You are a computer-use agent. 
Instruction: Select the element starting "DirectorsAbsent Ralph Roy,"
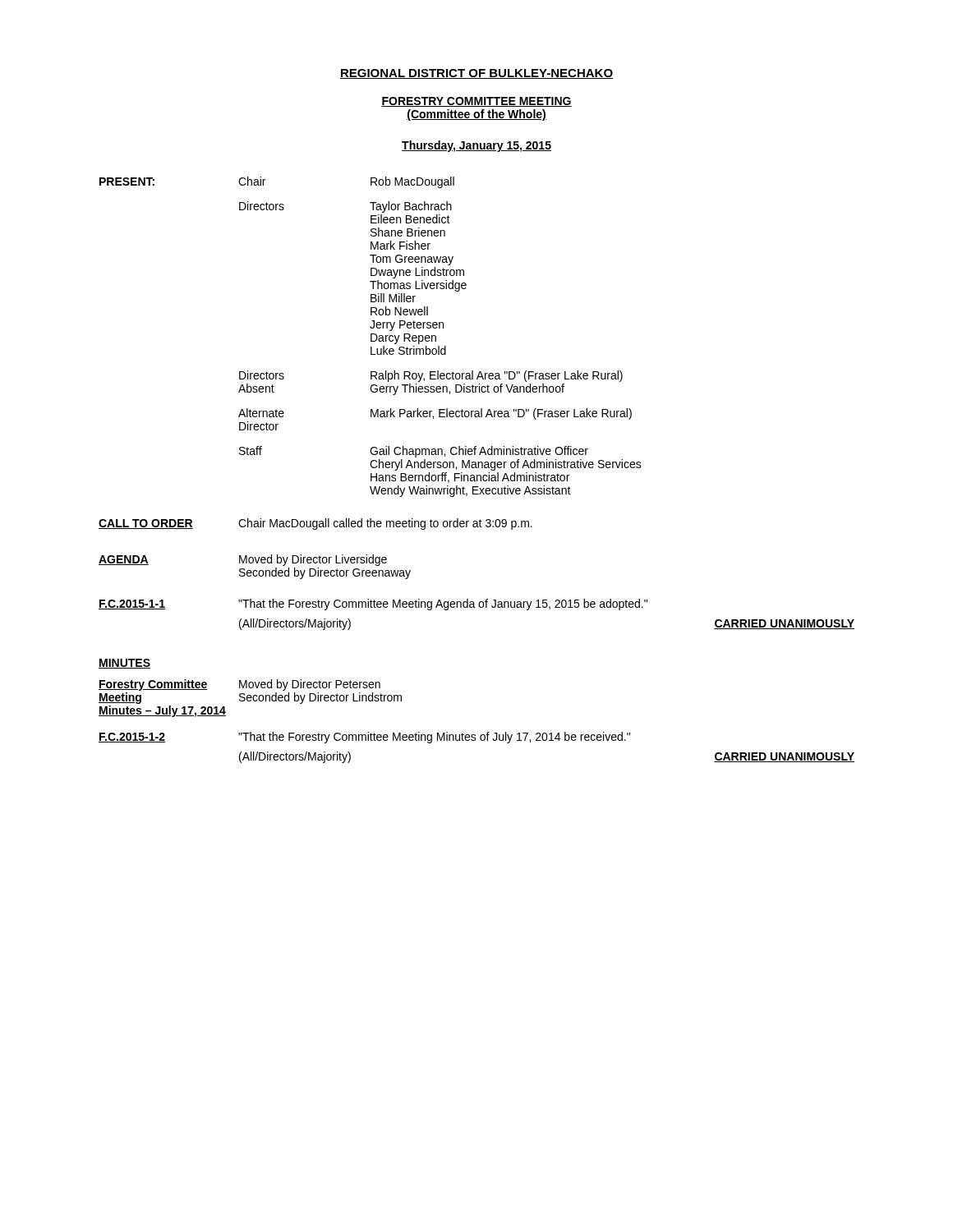pos(476,388)
